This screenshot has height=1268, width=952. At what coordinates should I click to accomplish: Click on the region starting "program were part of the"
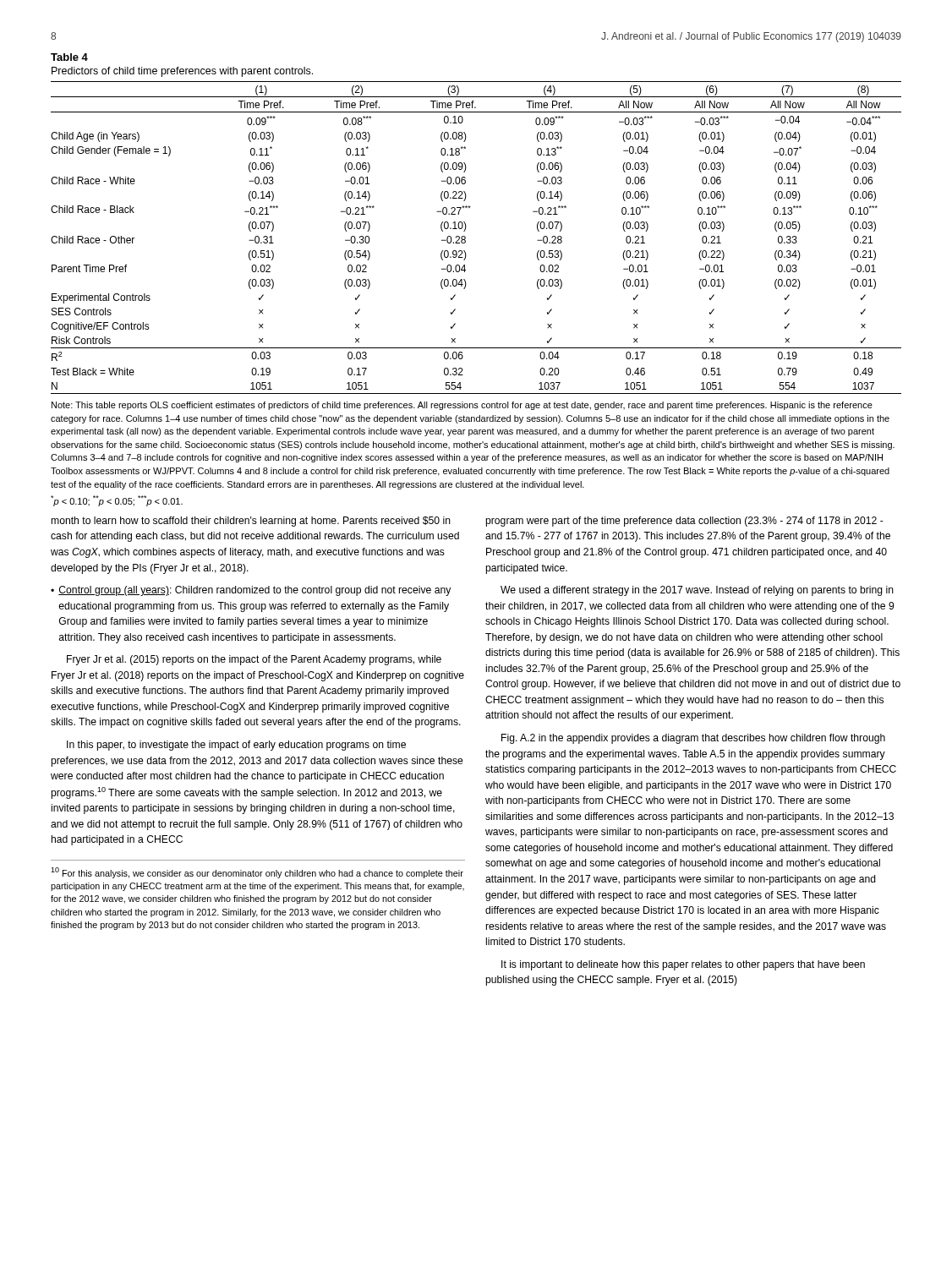[688, 544]
